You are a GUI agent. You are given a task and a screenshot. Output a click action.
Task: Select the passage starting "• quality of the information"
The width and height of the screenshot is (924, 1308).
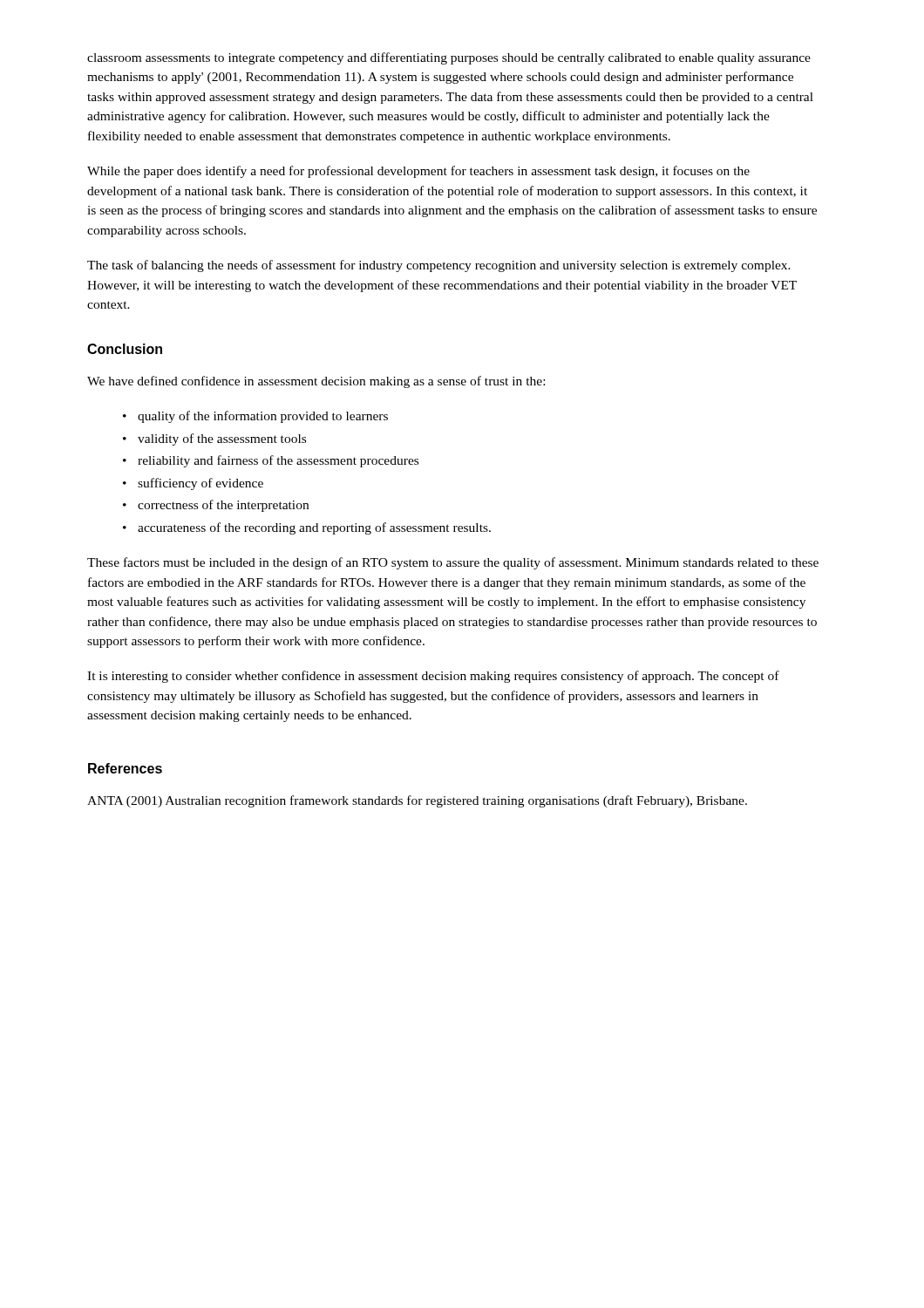pos(255,417)
